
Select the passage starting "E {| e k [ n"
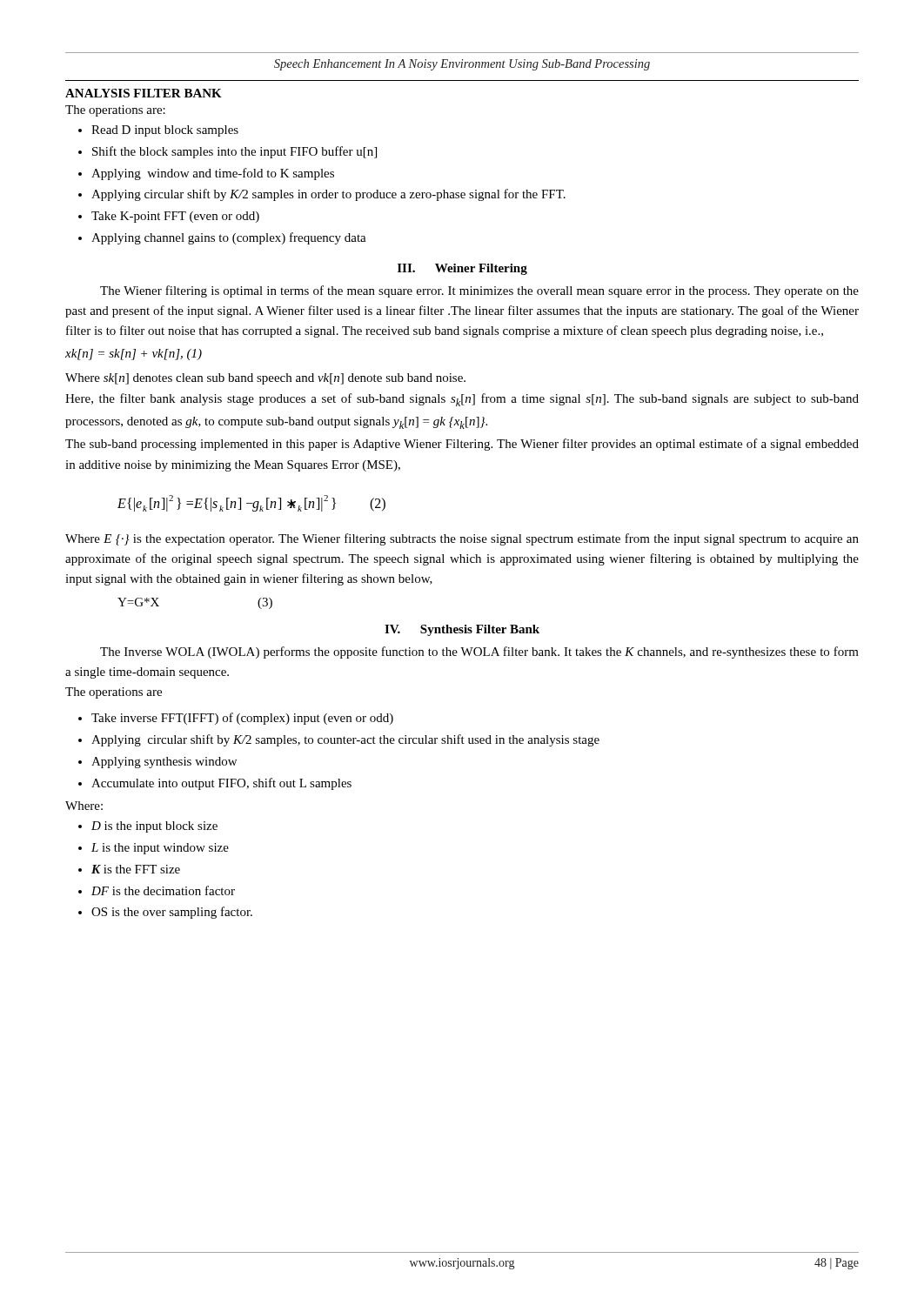tap(309, 502)
